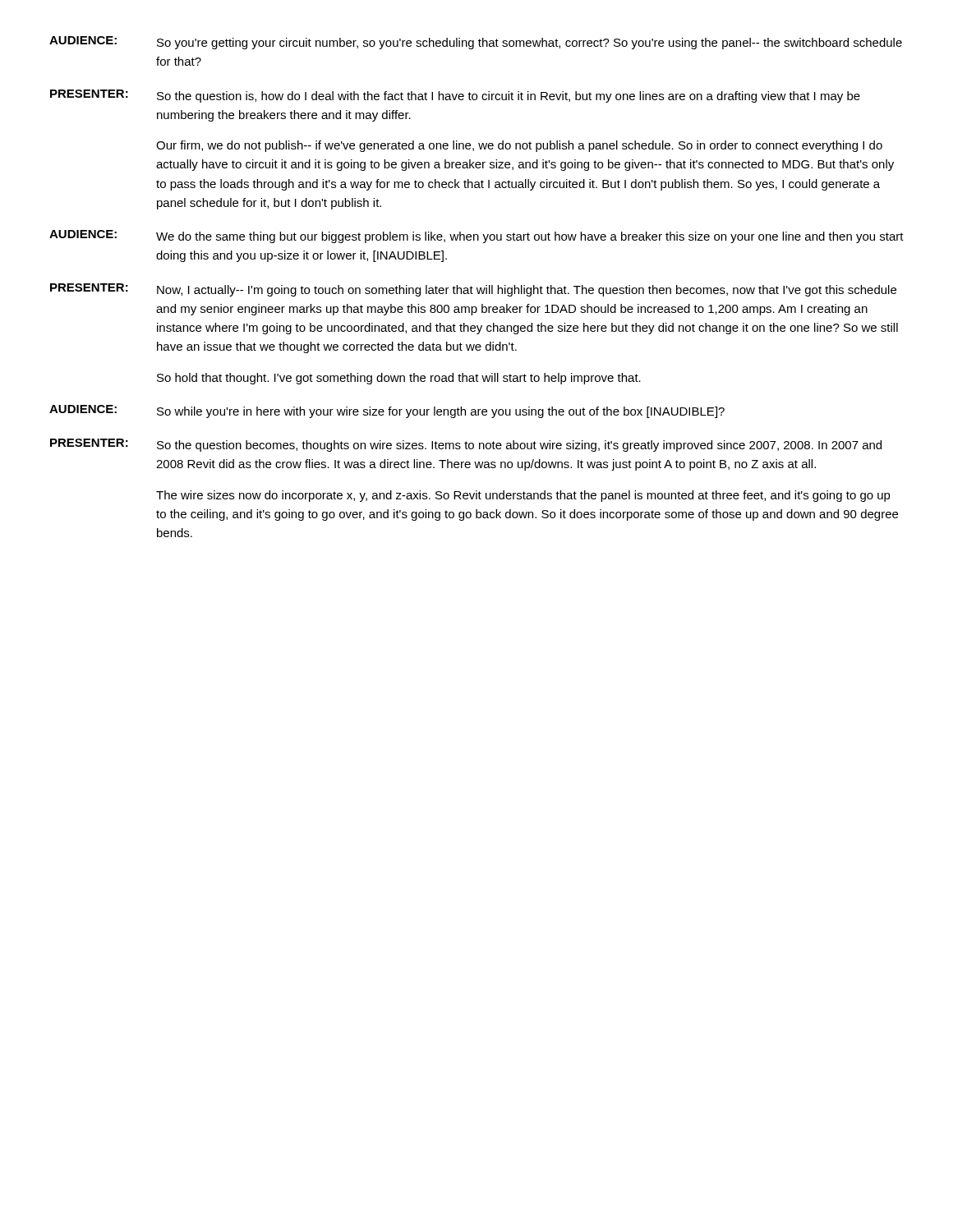Click on the text block that reads "AUDIENCE: So while you're in here with your"

pos(476,411)
